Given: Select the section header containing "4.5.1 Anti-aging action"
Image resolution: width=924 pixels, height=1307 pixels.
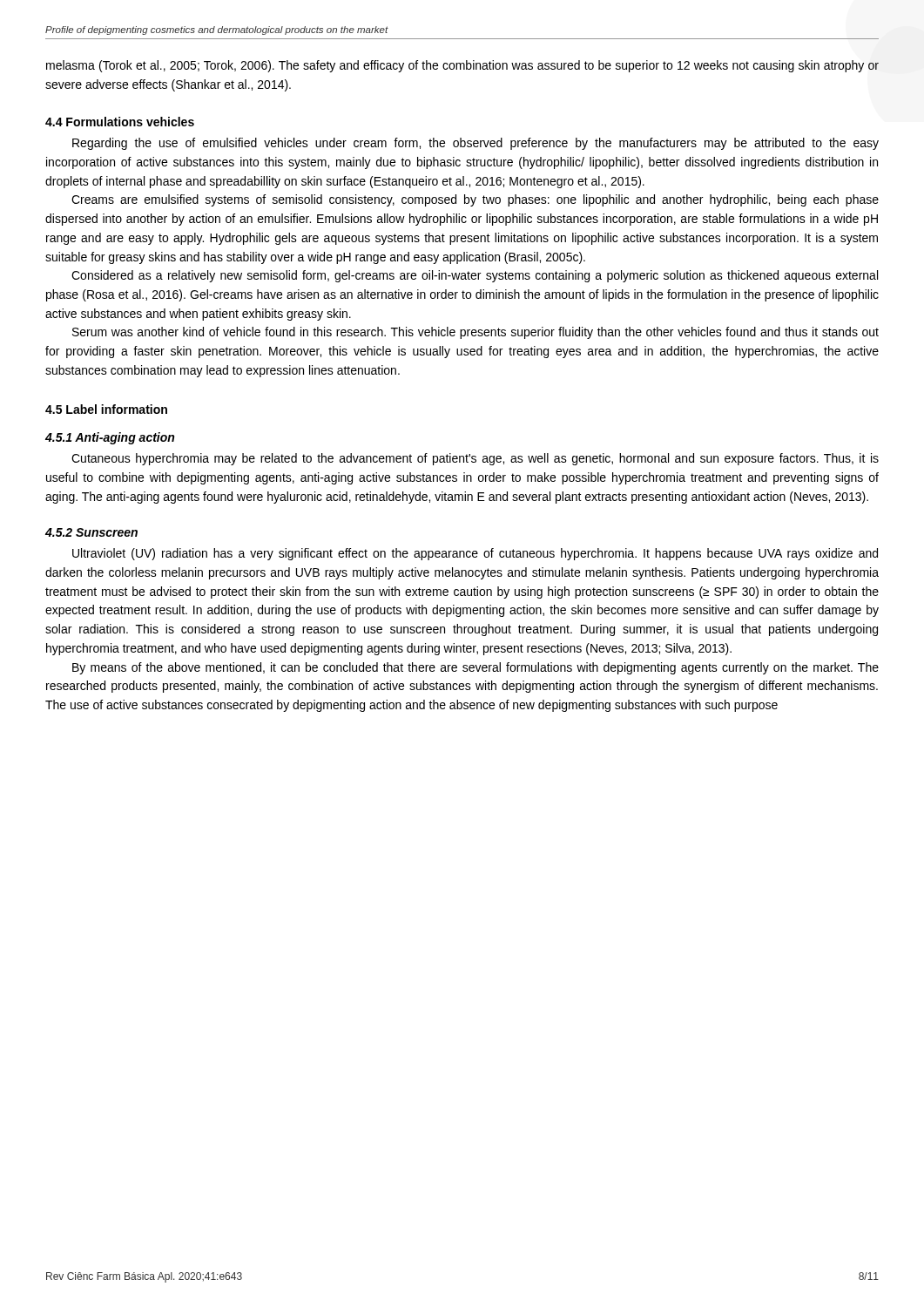Looking at the screenshot, I should tap(110, 438).
